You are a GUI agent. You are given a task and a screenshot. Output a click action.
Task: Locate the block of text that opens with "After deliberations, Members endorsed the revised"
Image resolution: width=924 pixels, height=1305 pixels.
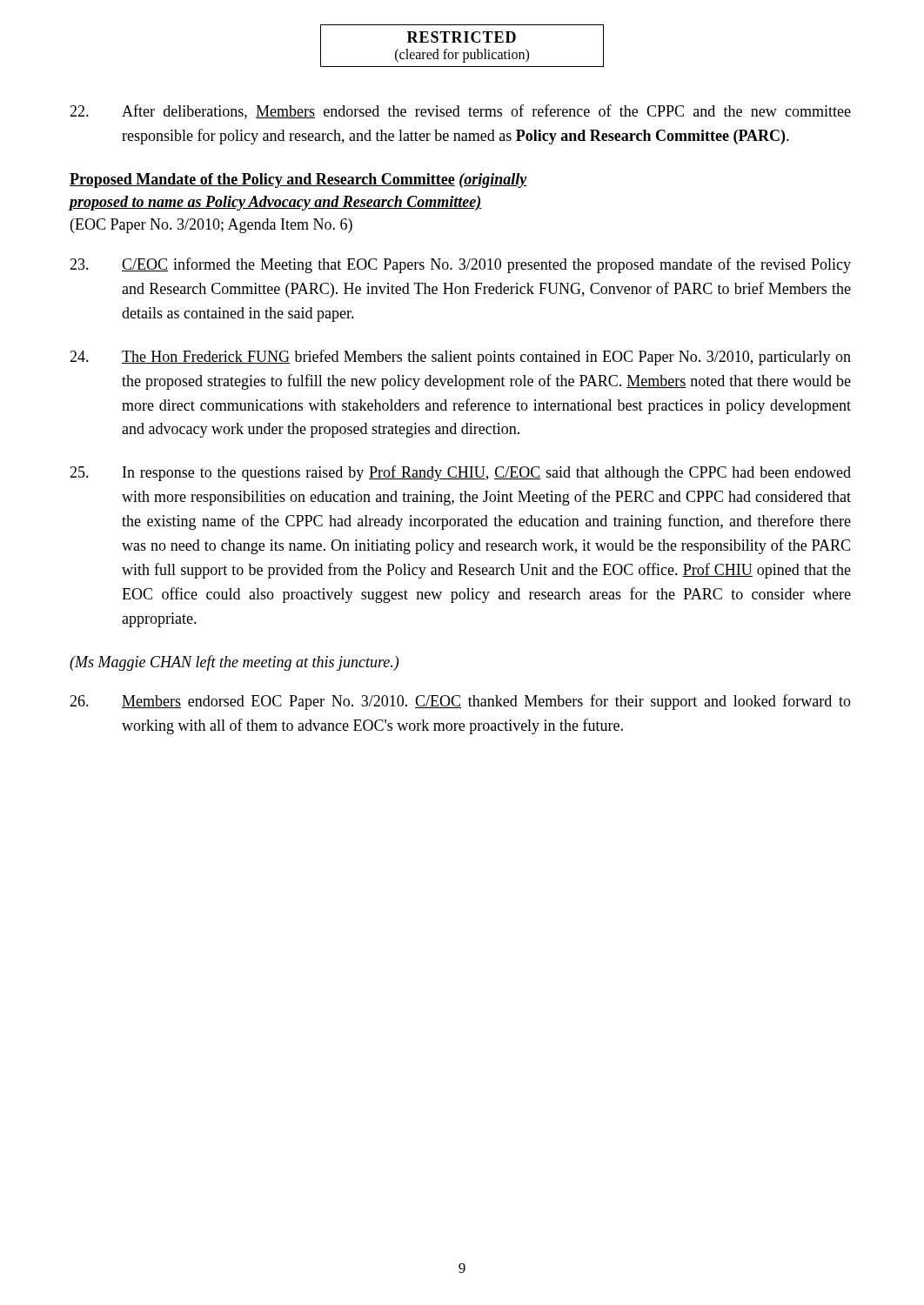tap(460, 124)
